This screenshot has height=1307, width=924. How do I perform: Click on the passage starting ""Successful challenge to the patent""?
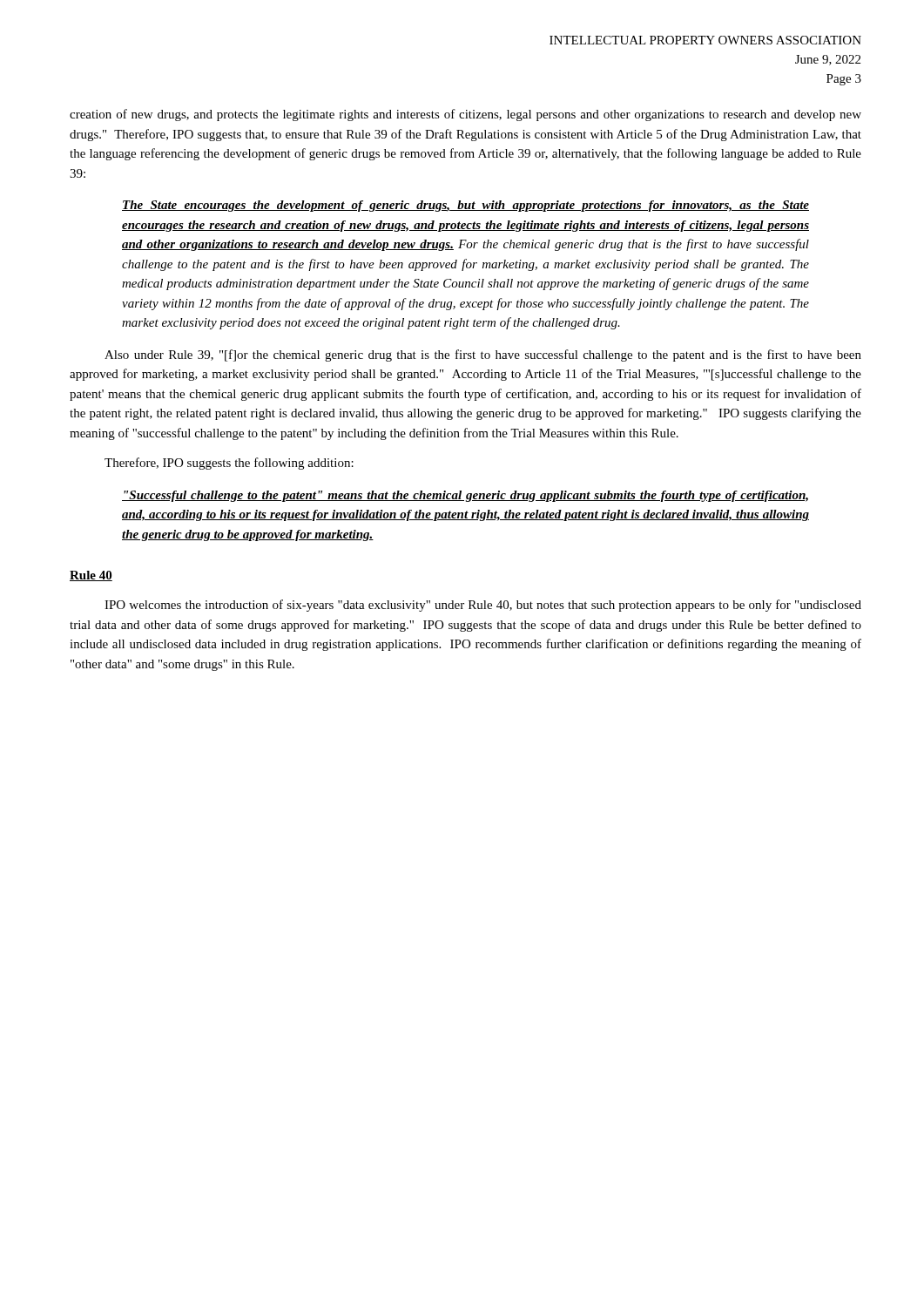pyautogui.click(x=466, y=514)
